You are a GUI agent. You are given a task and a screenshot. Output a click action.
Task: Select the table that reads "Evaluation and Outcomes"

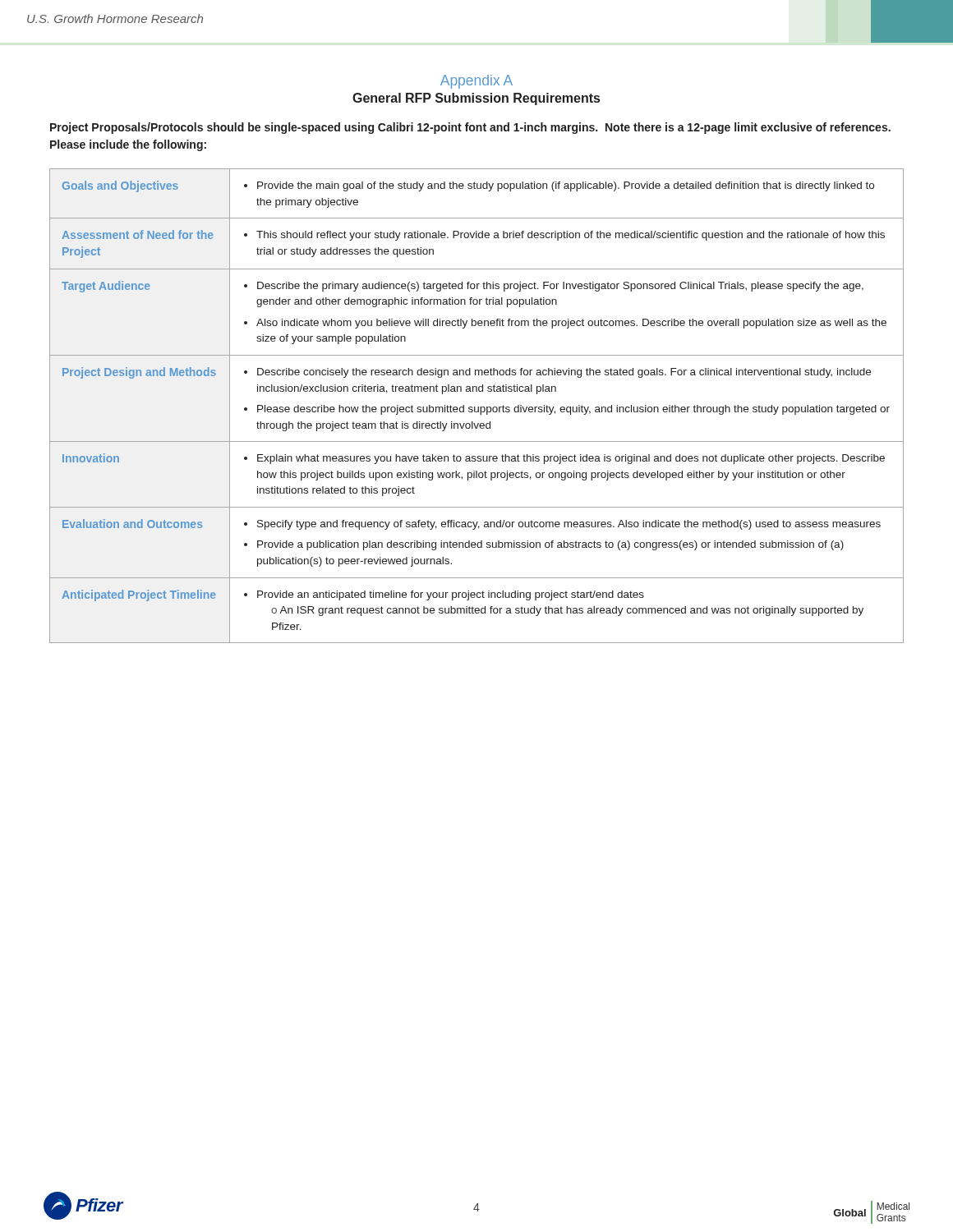pyautogui.click(x=476, y=406)
